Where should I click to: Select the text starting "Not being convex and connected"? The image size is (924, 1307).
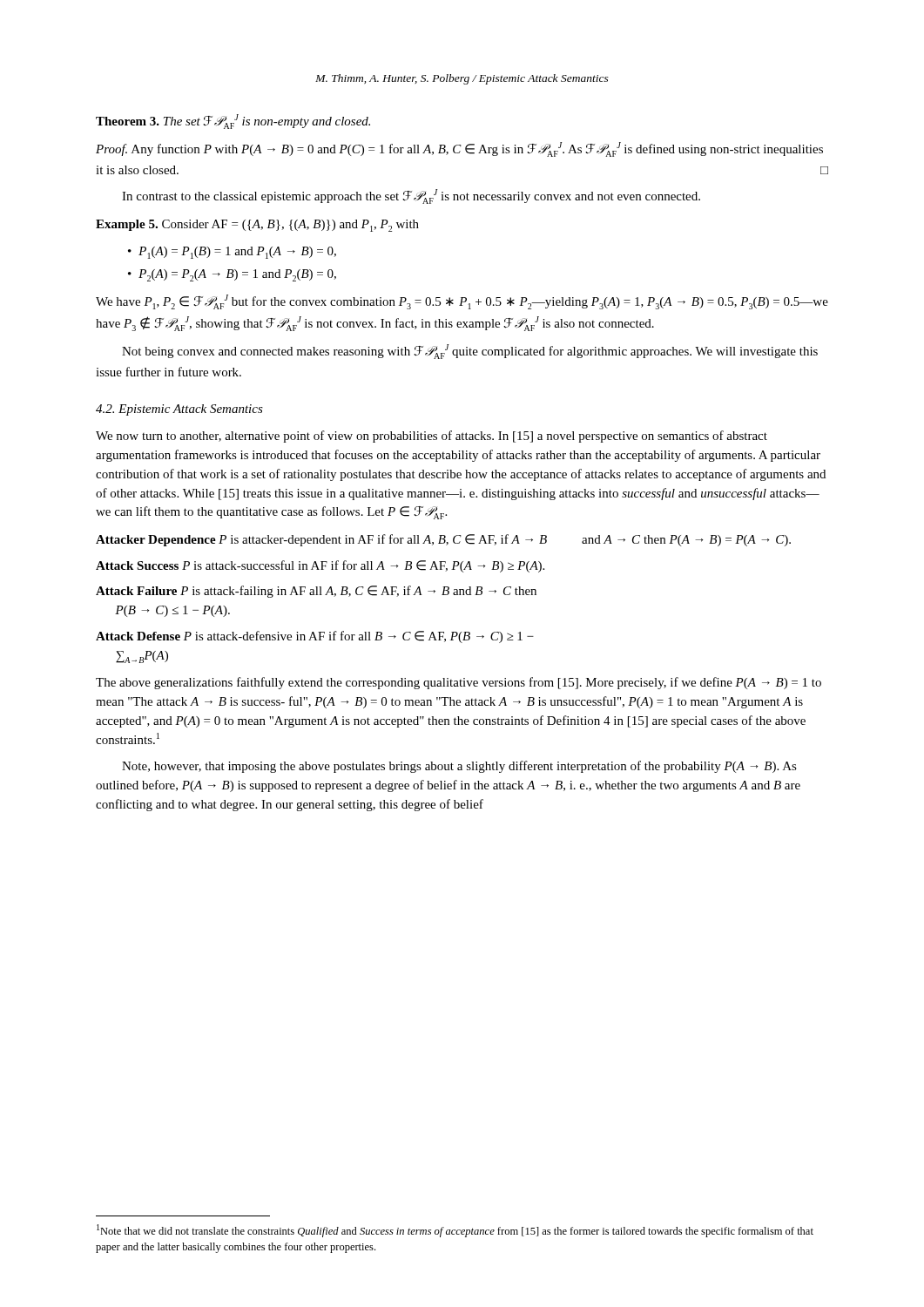click(x=457, y=361)
